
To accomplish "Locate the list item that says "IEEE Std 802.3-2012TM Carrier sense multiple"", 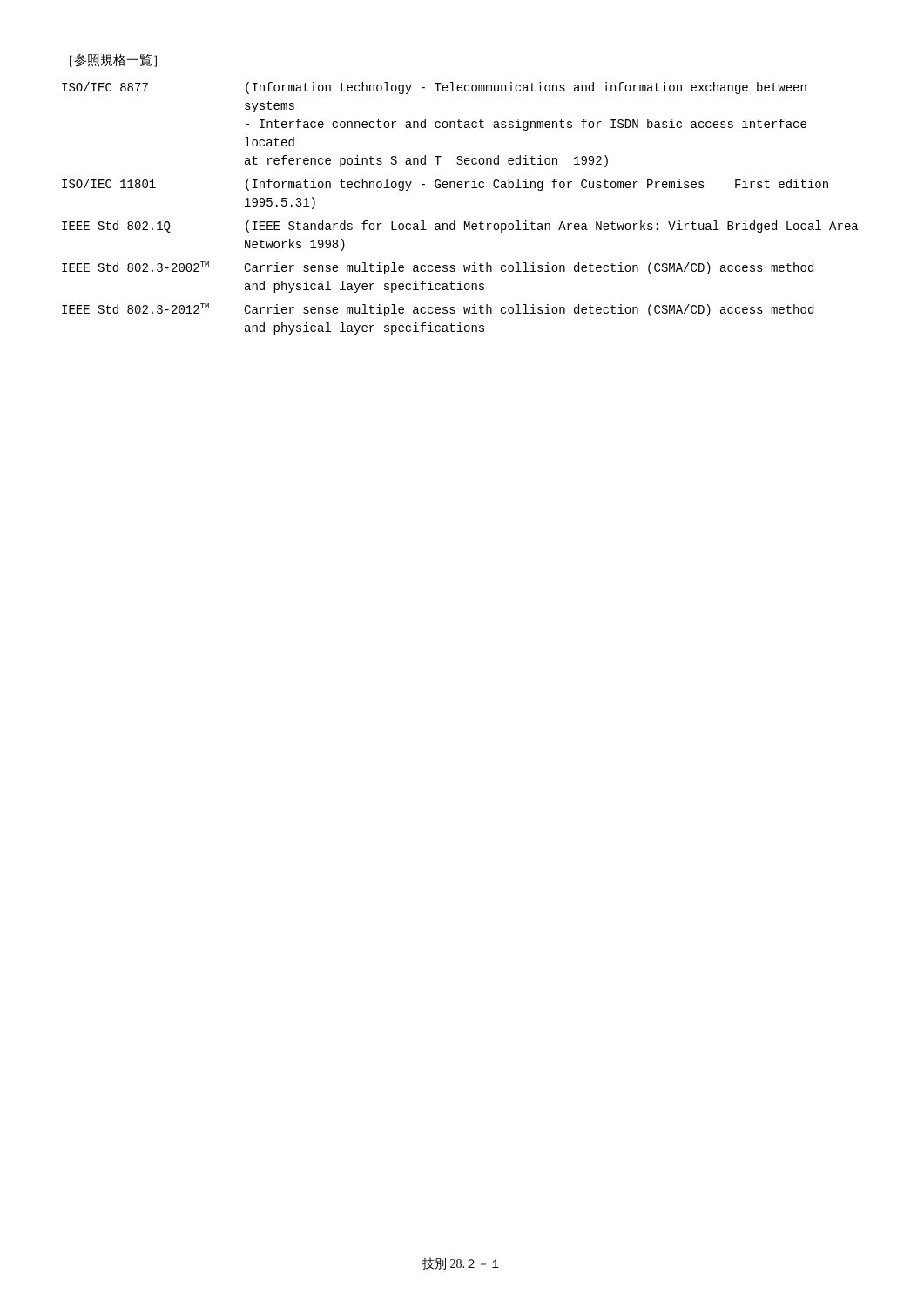I will (x=462, y=320).
